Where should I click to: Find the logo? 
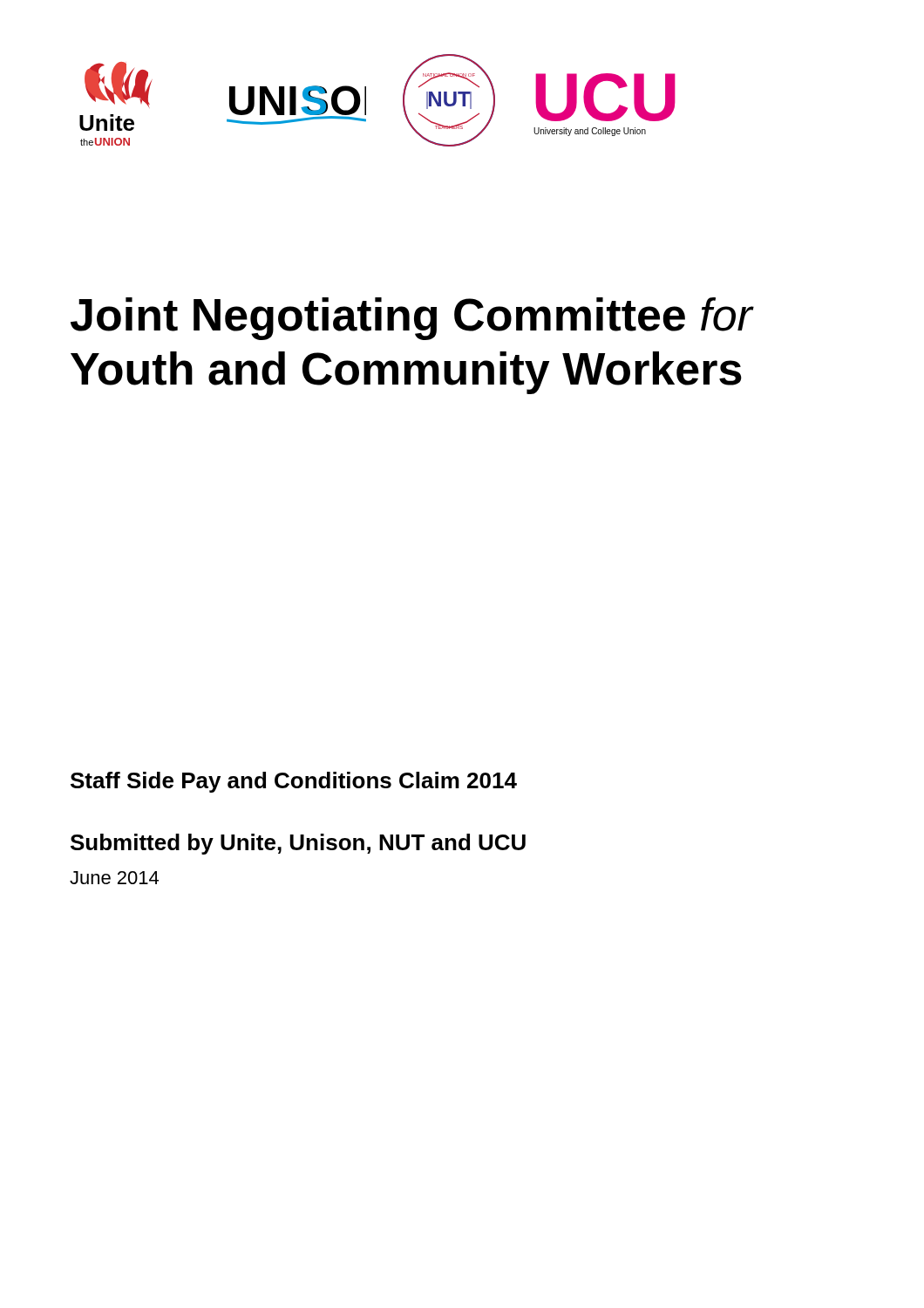point(388,100)
